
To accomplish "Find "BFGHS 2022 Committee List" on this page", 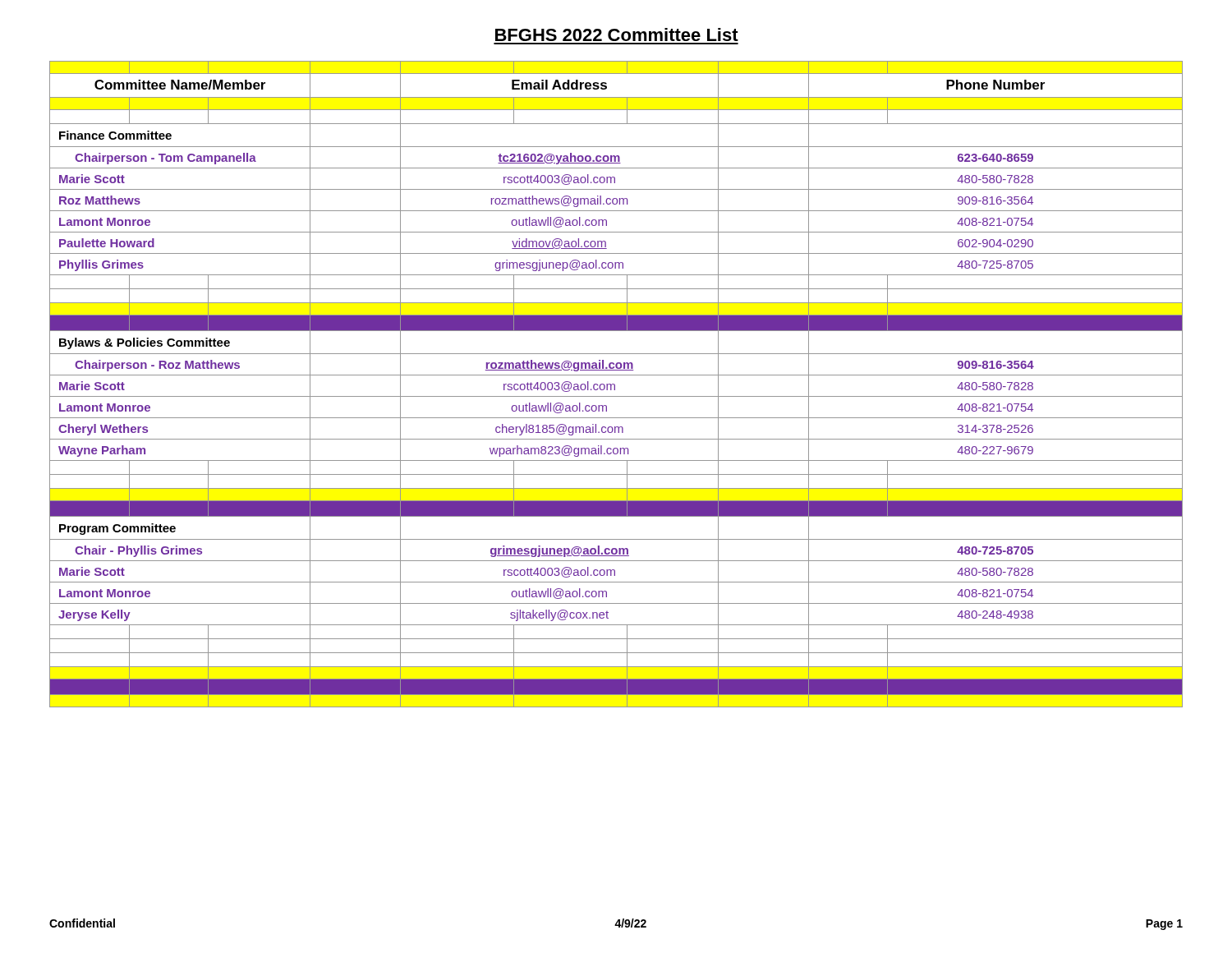I will point(616,35).
